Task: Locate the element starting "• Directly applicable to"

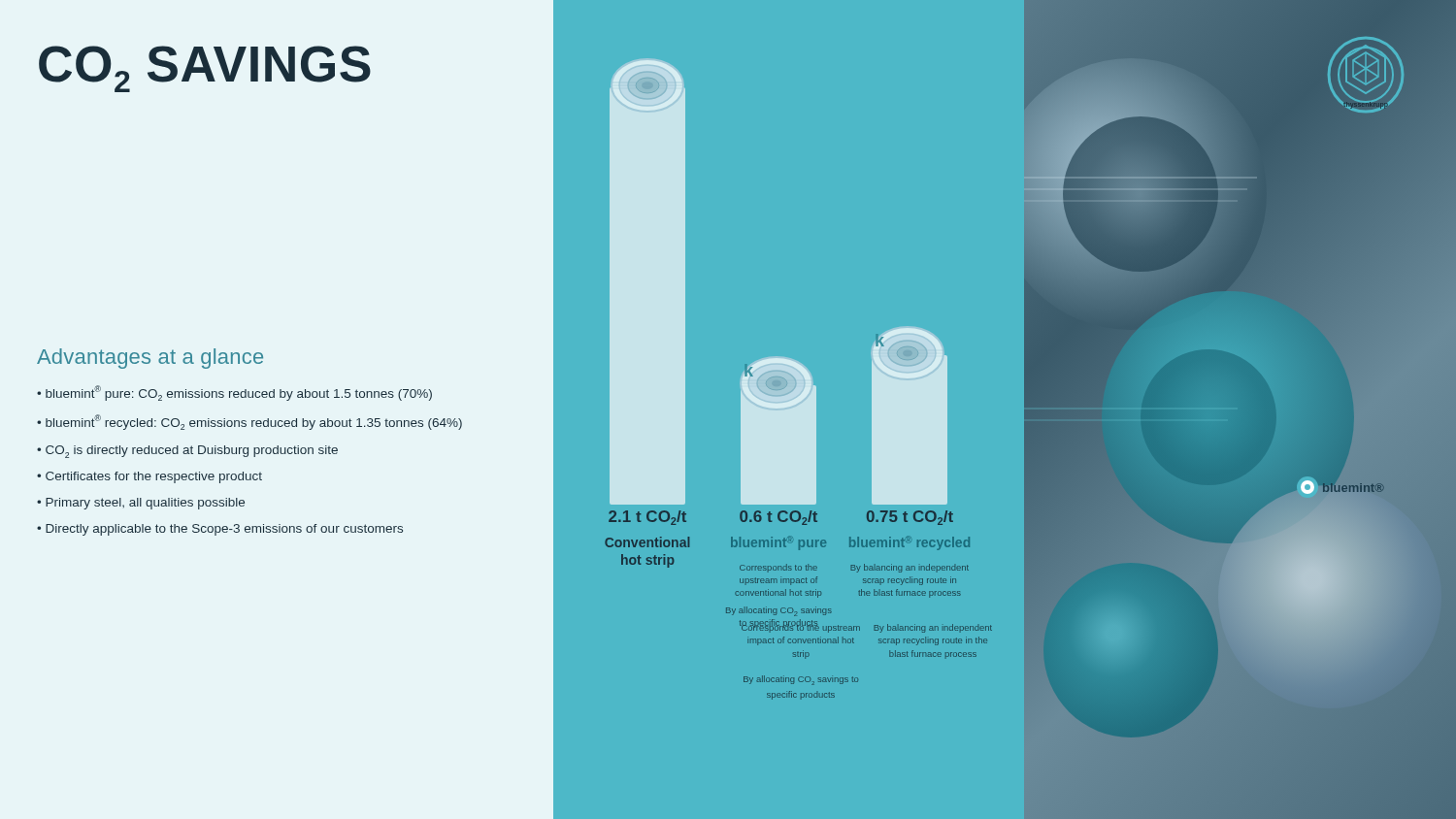Action: tap(220, 528)
